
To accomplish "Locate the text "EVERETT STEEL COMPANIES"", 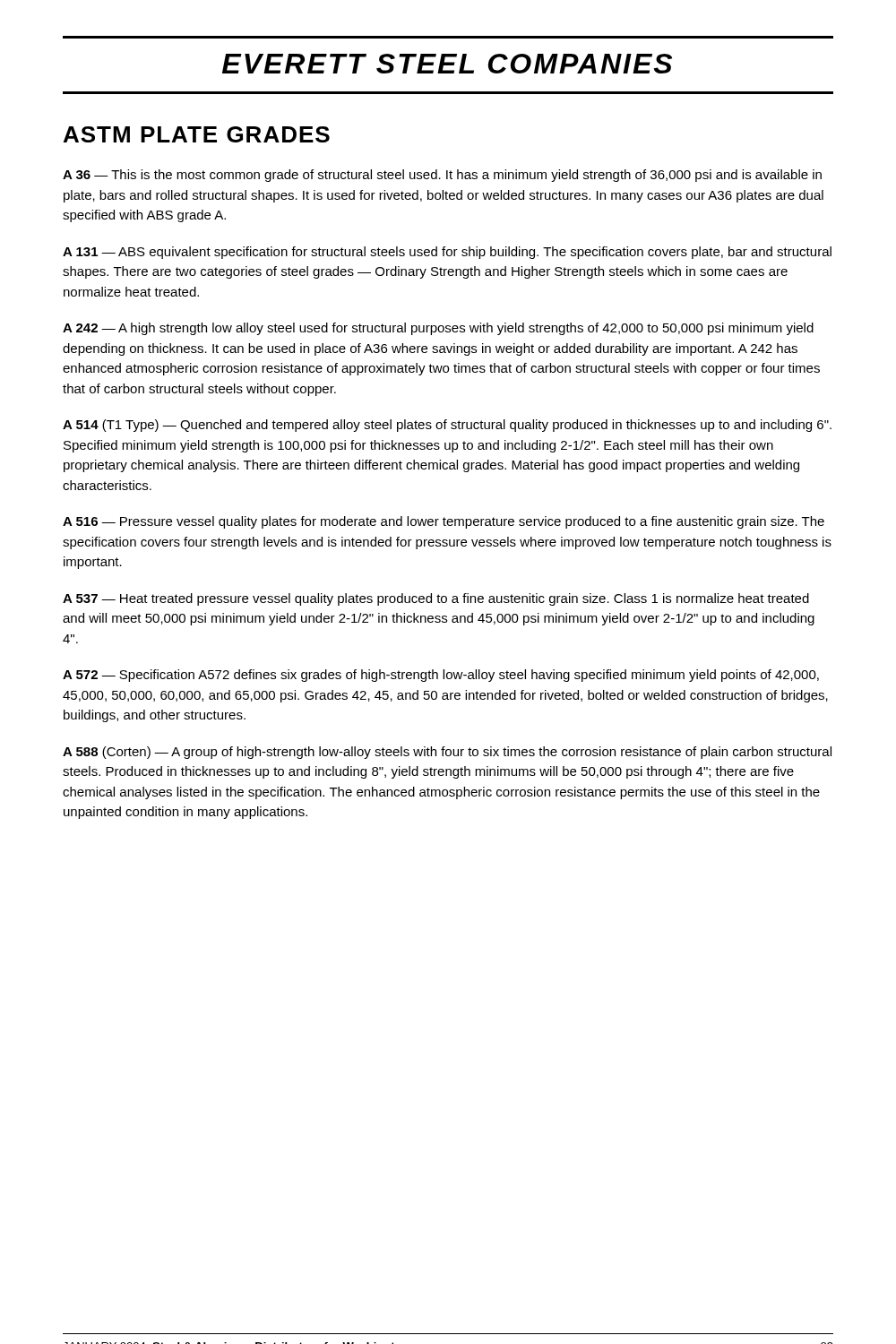I will [x=448, y=64].
